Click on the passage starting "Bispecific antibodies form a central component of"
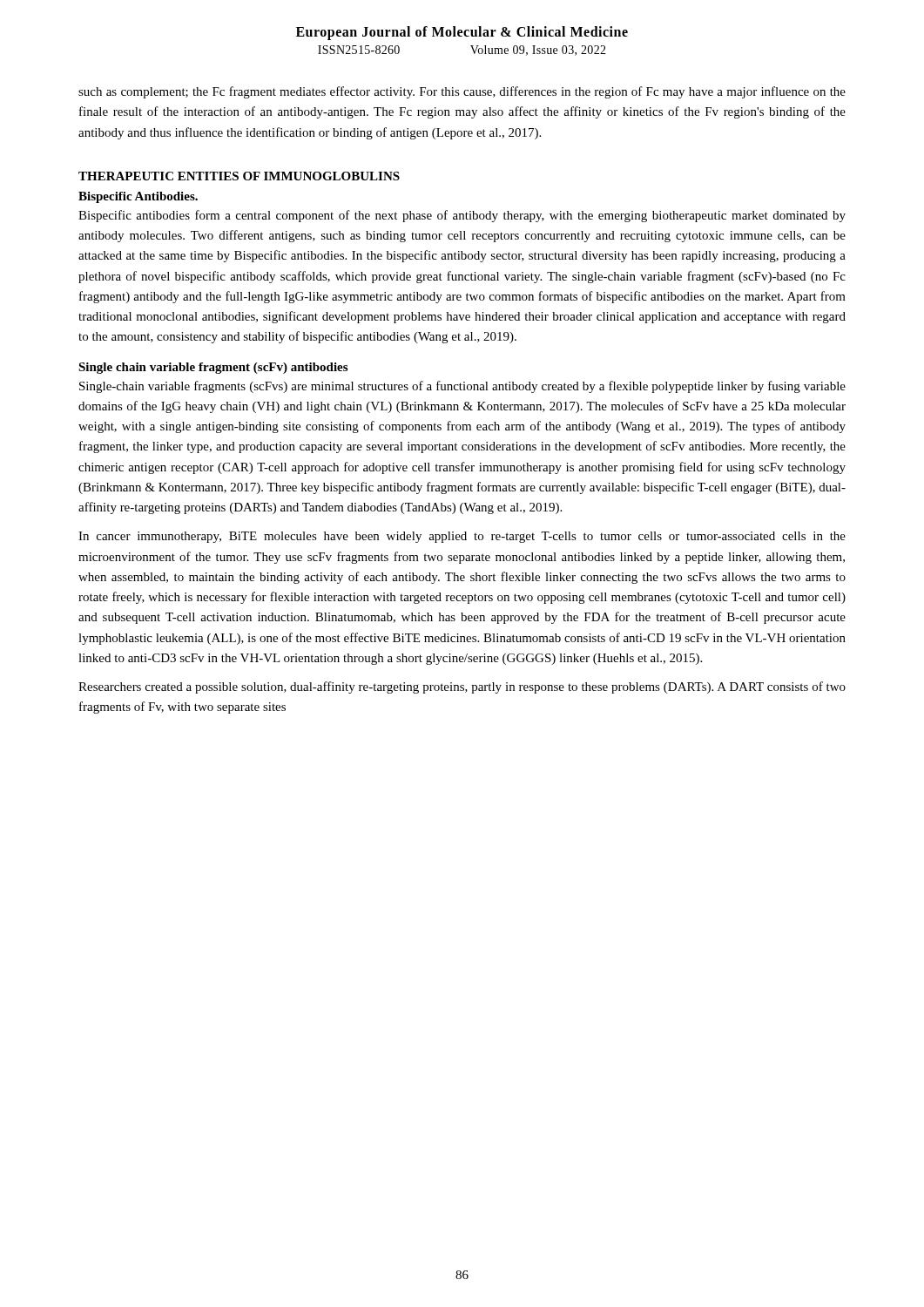 (x=462, y=276)
